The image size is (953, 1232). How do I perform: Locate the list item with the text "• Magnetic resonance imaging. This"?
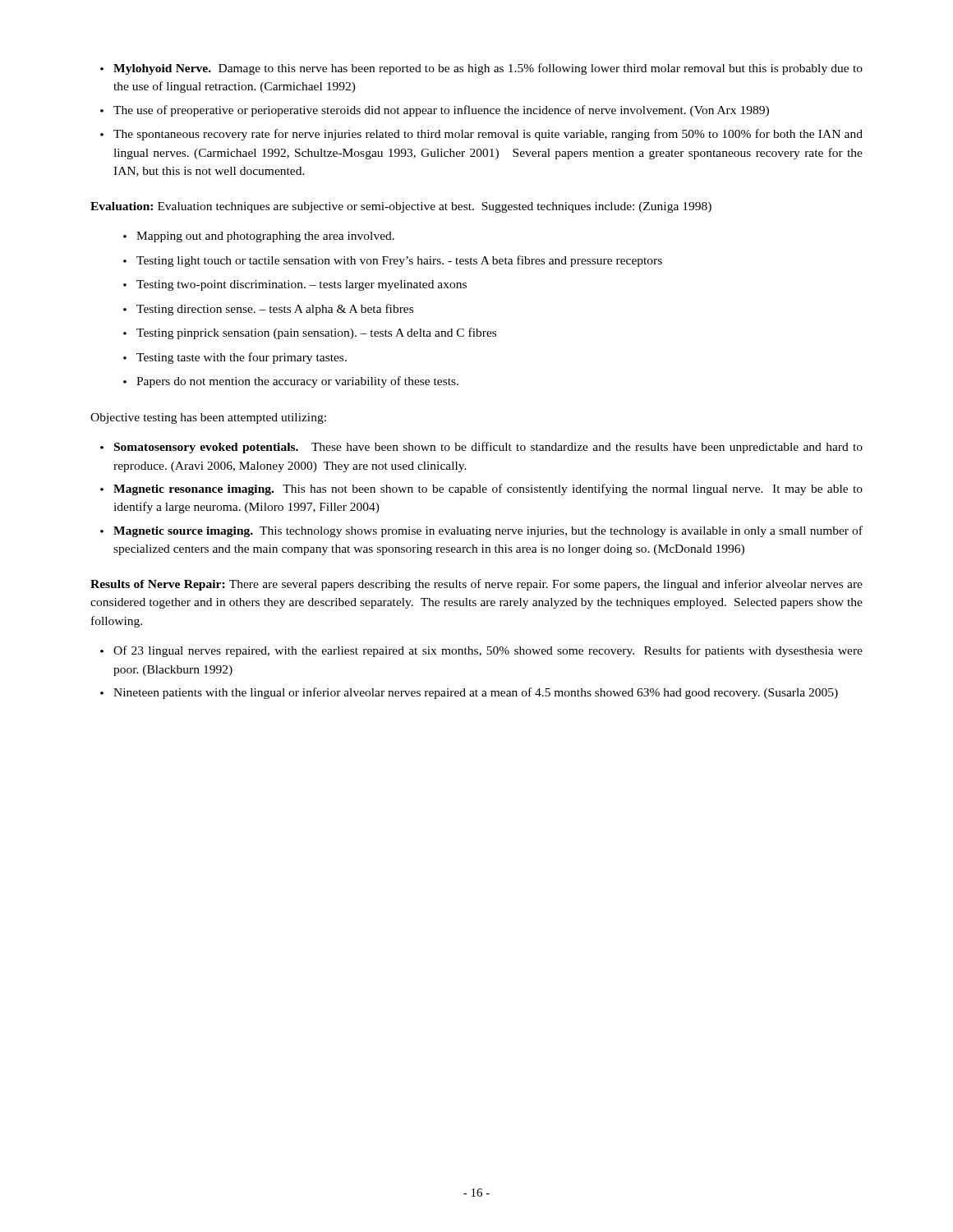pos(476,498)
